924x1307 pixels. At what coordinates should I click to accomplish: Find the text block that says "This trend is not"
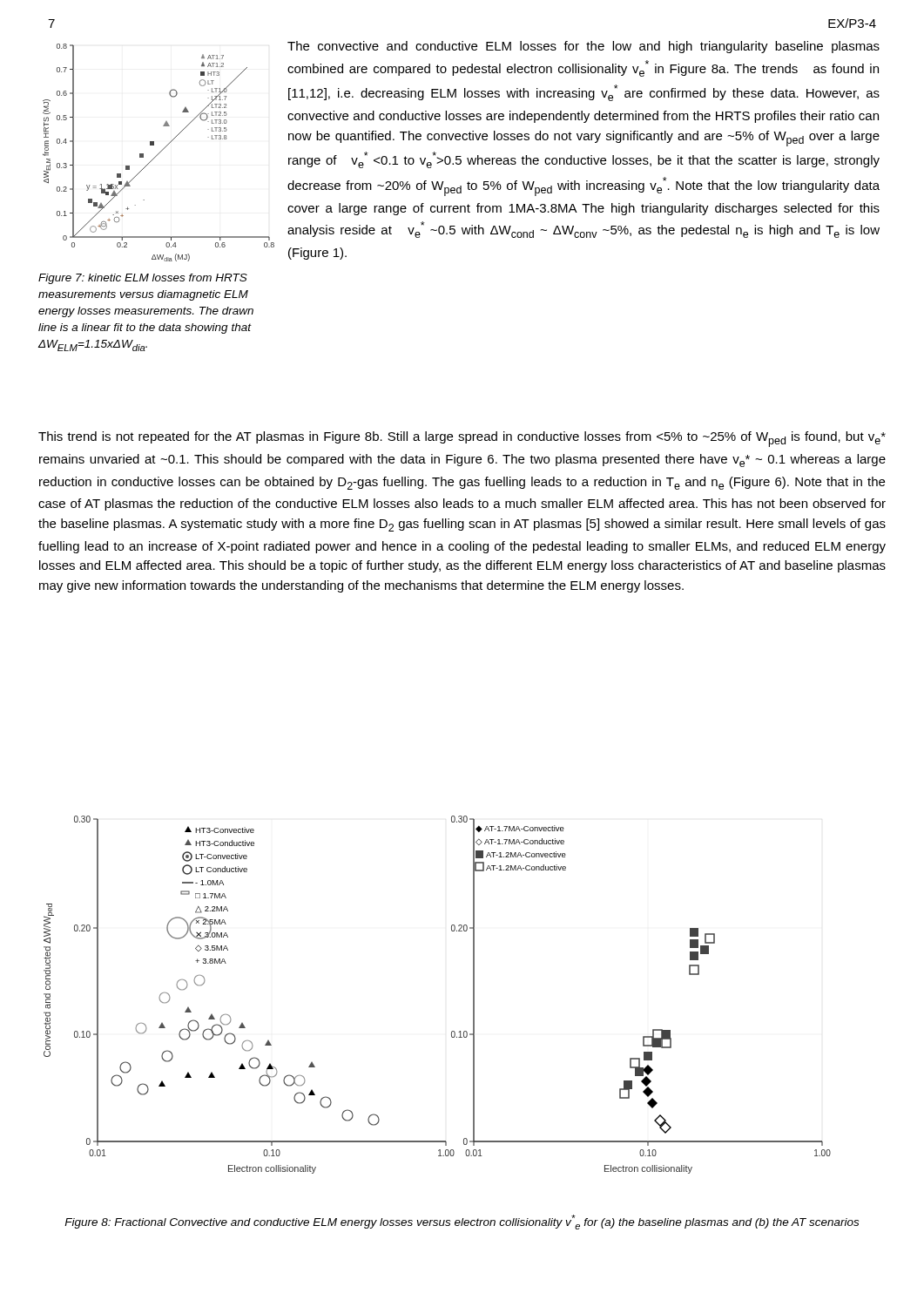pyautogui.click(x=462, y=510)
